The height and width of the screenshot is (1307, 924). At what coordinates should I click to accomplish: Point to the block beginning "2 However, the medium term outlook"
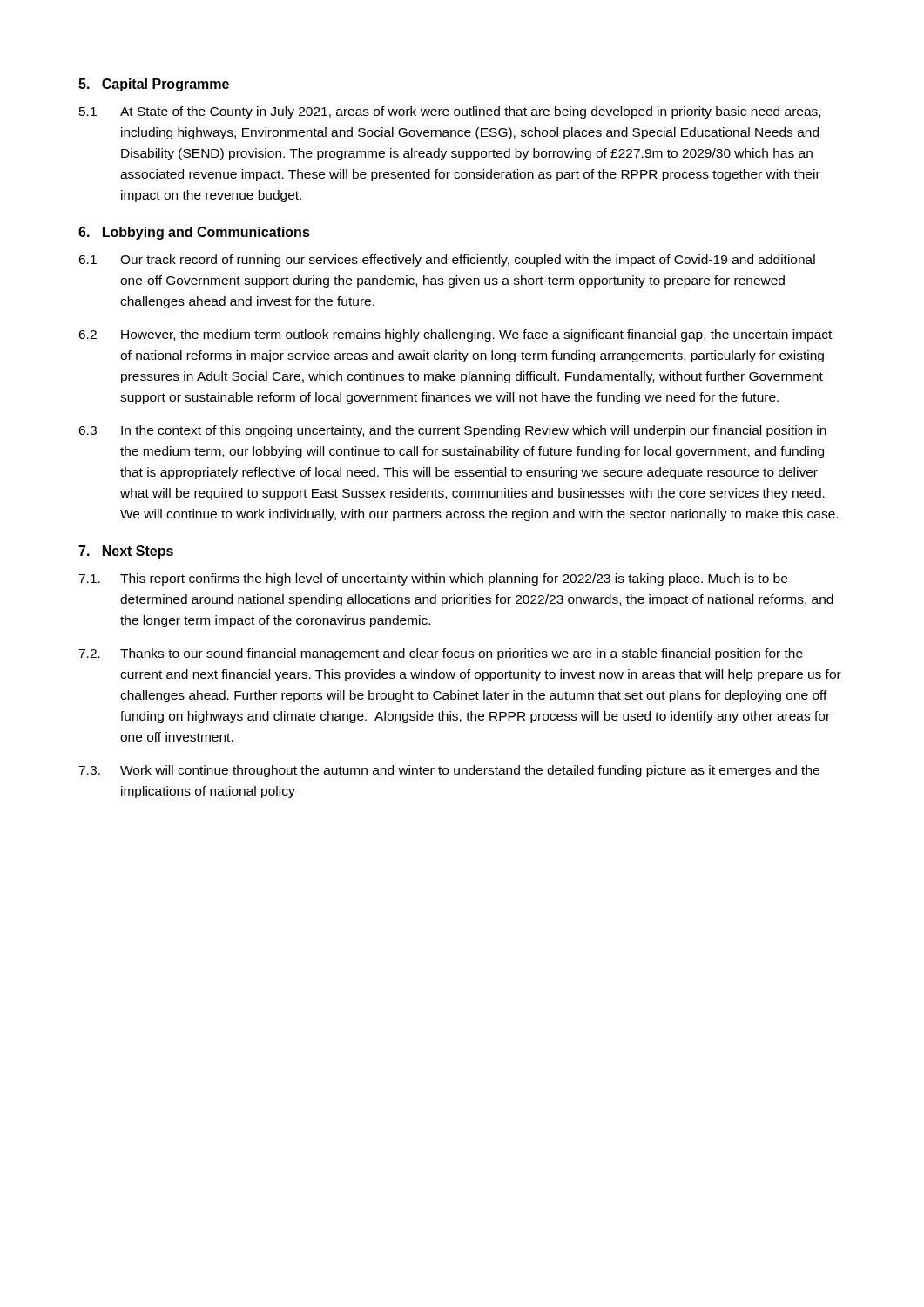coord(460,366)
